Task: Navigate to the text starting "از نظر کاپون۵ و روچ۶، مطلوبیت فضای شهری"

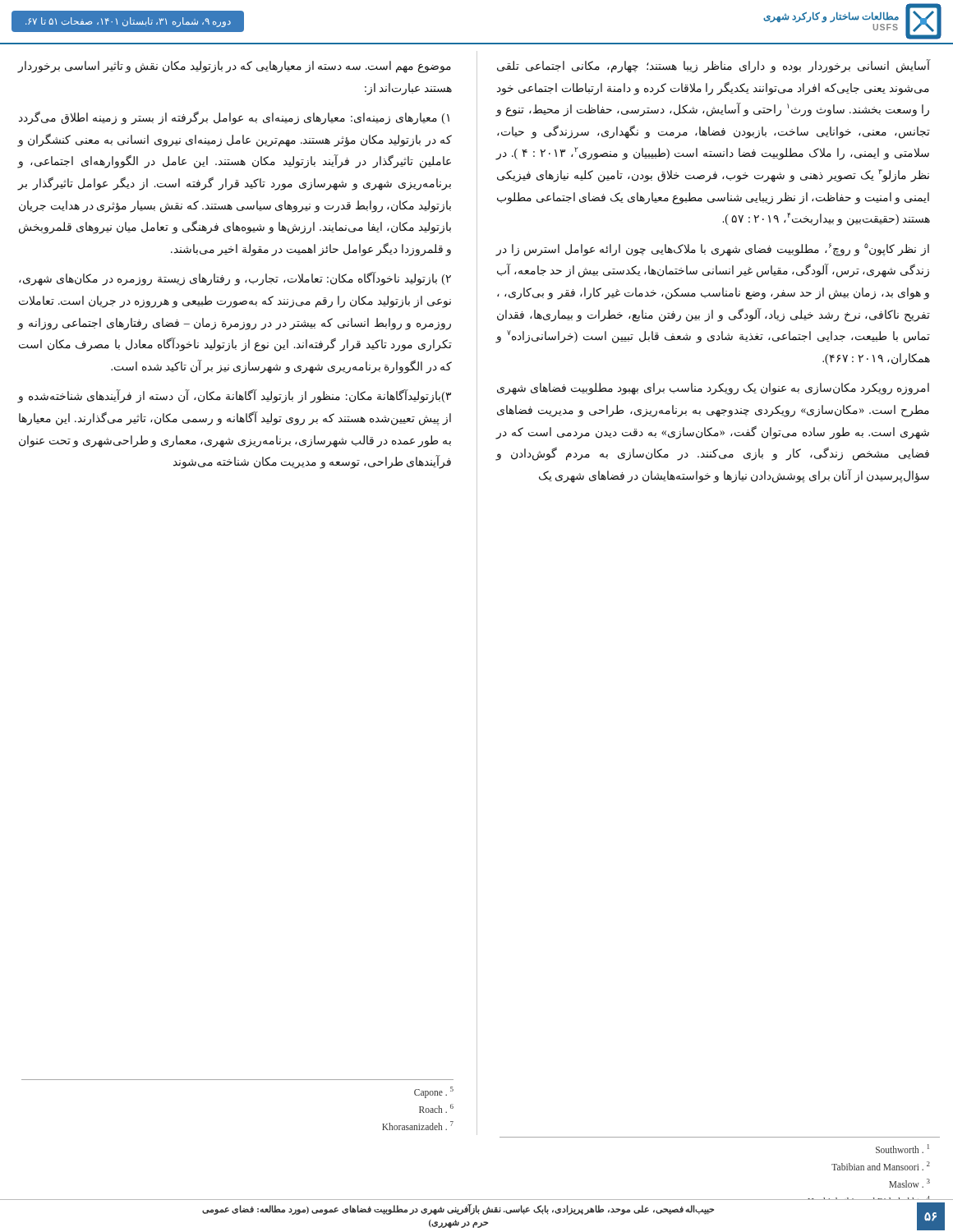Action: [x=713, y=303]
